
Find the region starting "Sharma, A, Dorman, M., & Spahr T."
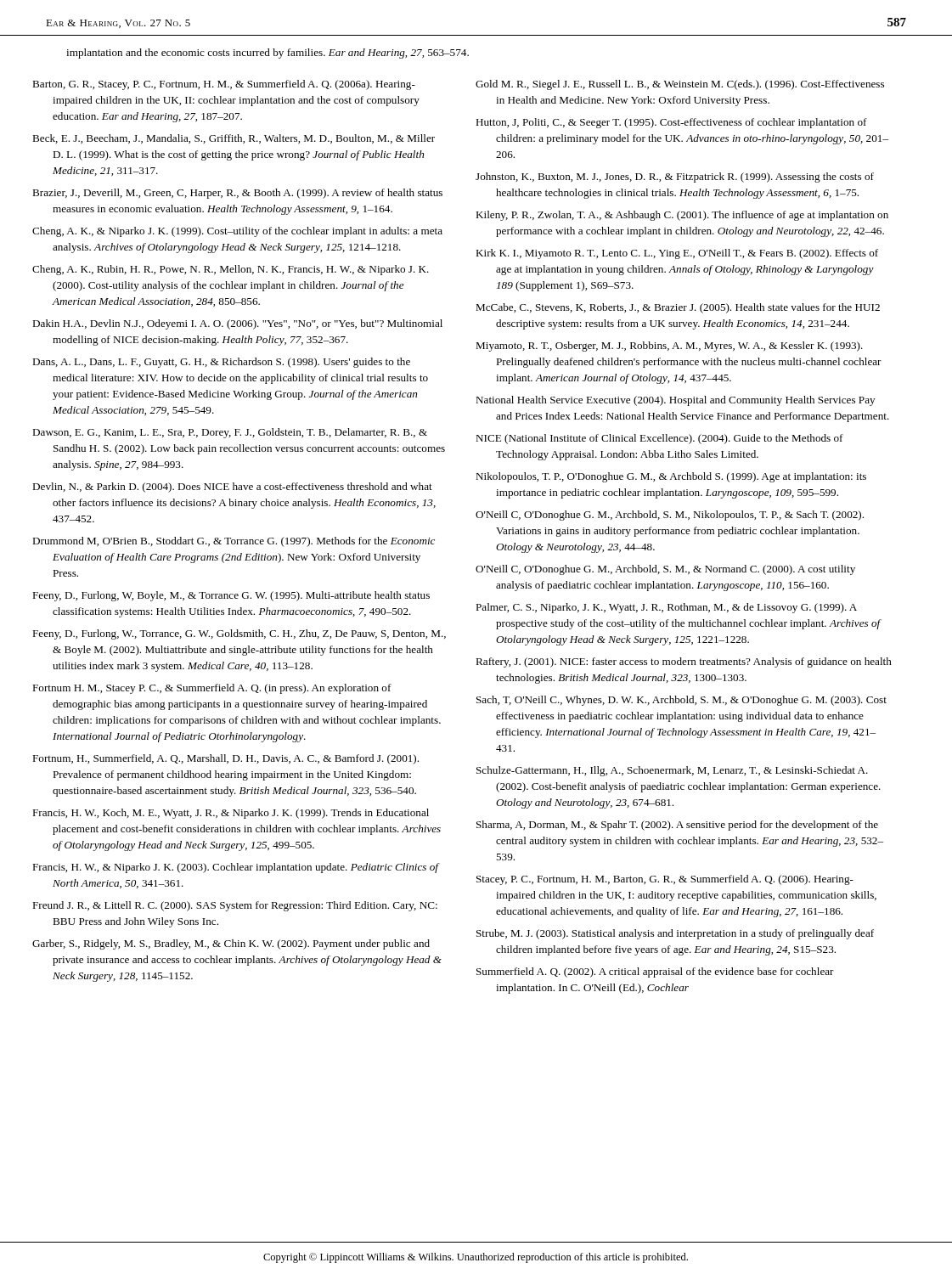[x=679, y=840]
